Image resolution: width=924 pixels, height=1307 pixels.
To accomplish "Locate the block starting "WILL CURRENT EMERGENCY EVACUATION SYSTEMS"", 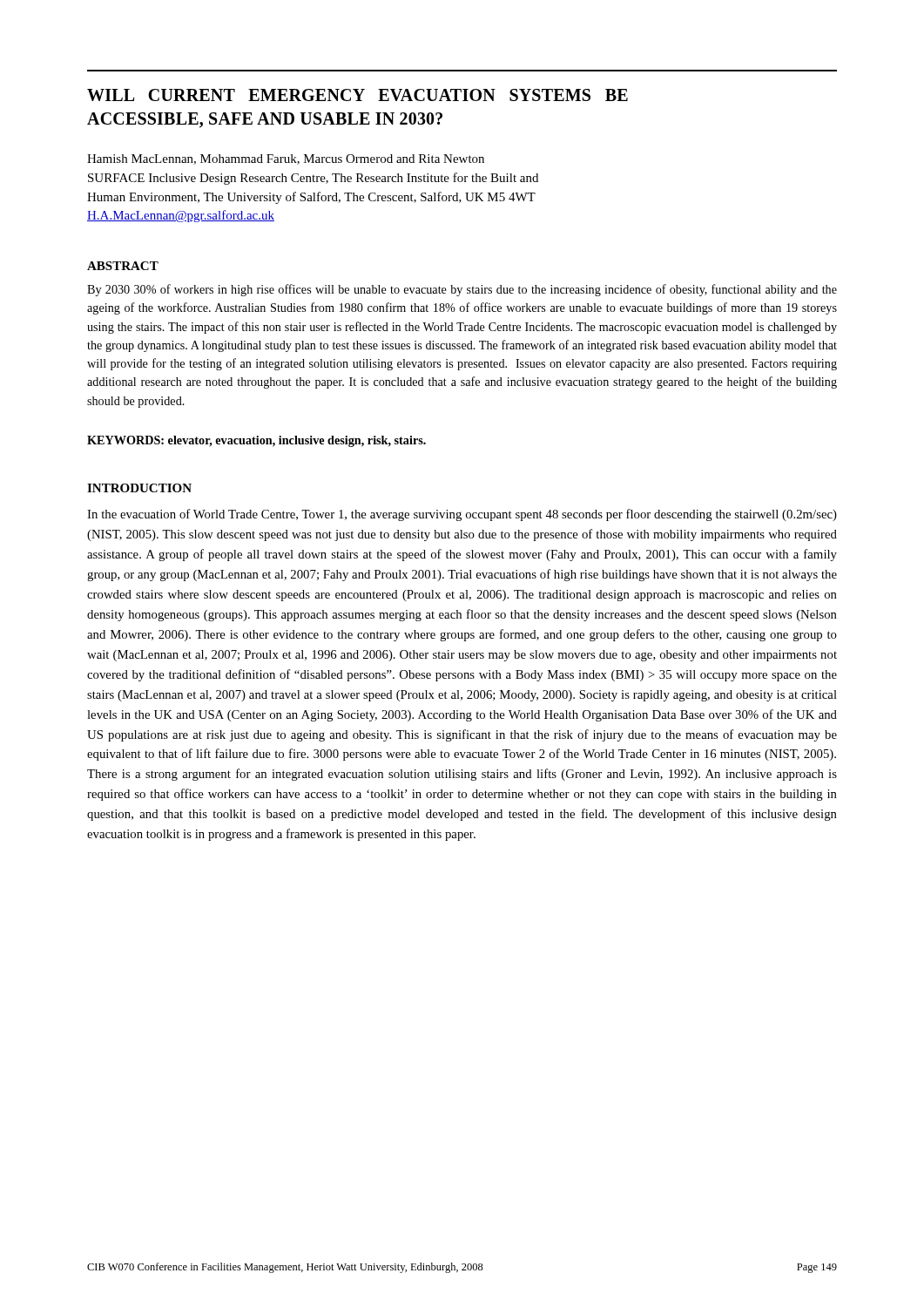I will pyautogui.click(x=462, y=107).
